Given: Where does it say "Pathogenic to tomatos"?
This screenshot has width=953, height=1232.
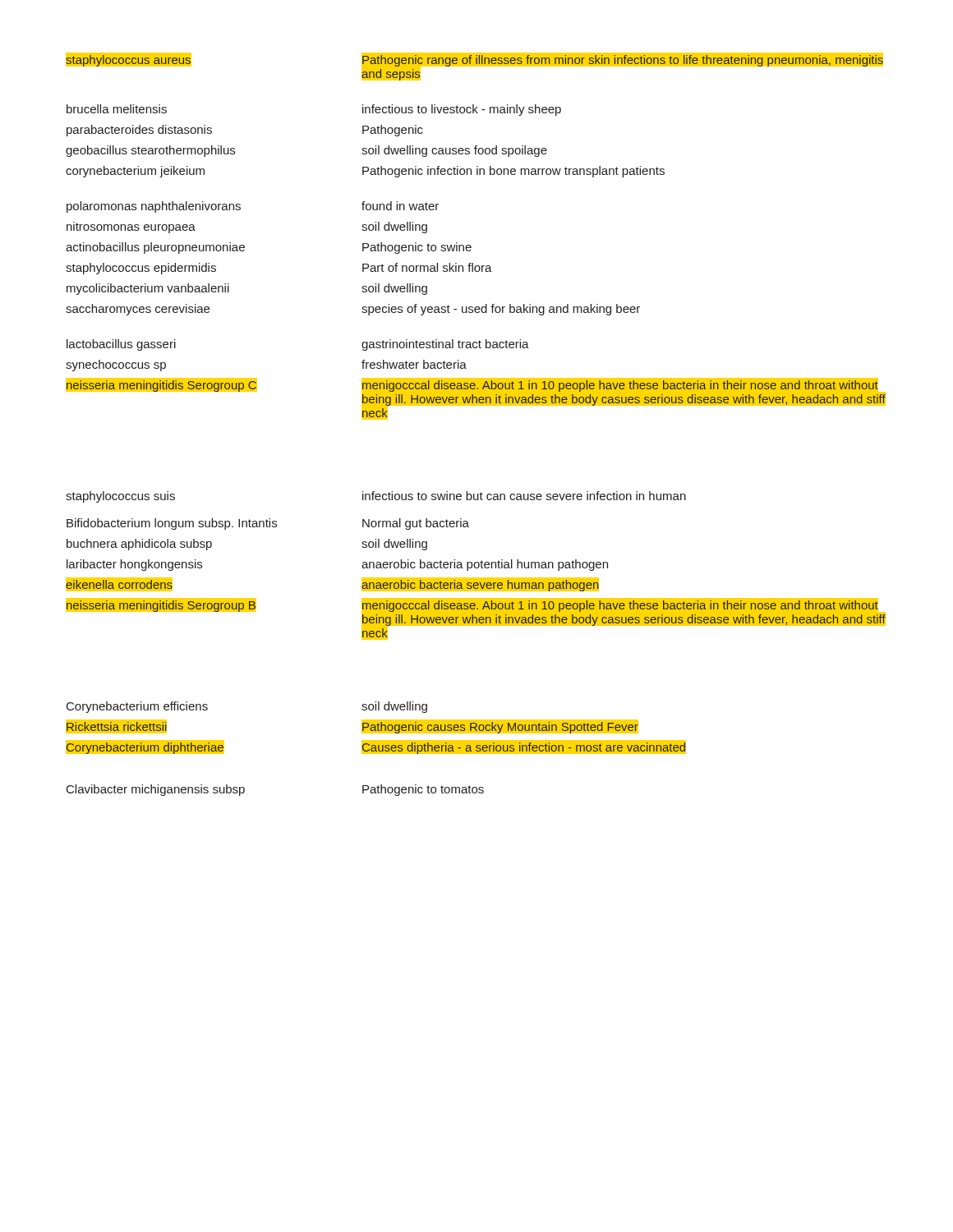Looking at the screenshot, I should pyautogui.click(x=423, y=789).
